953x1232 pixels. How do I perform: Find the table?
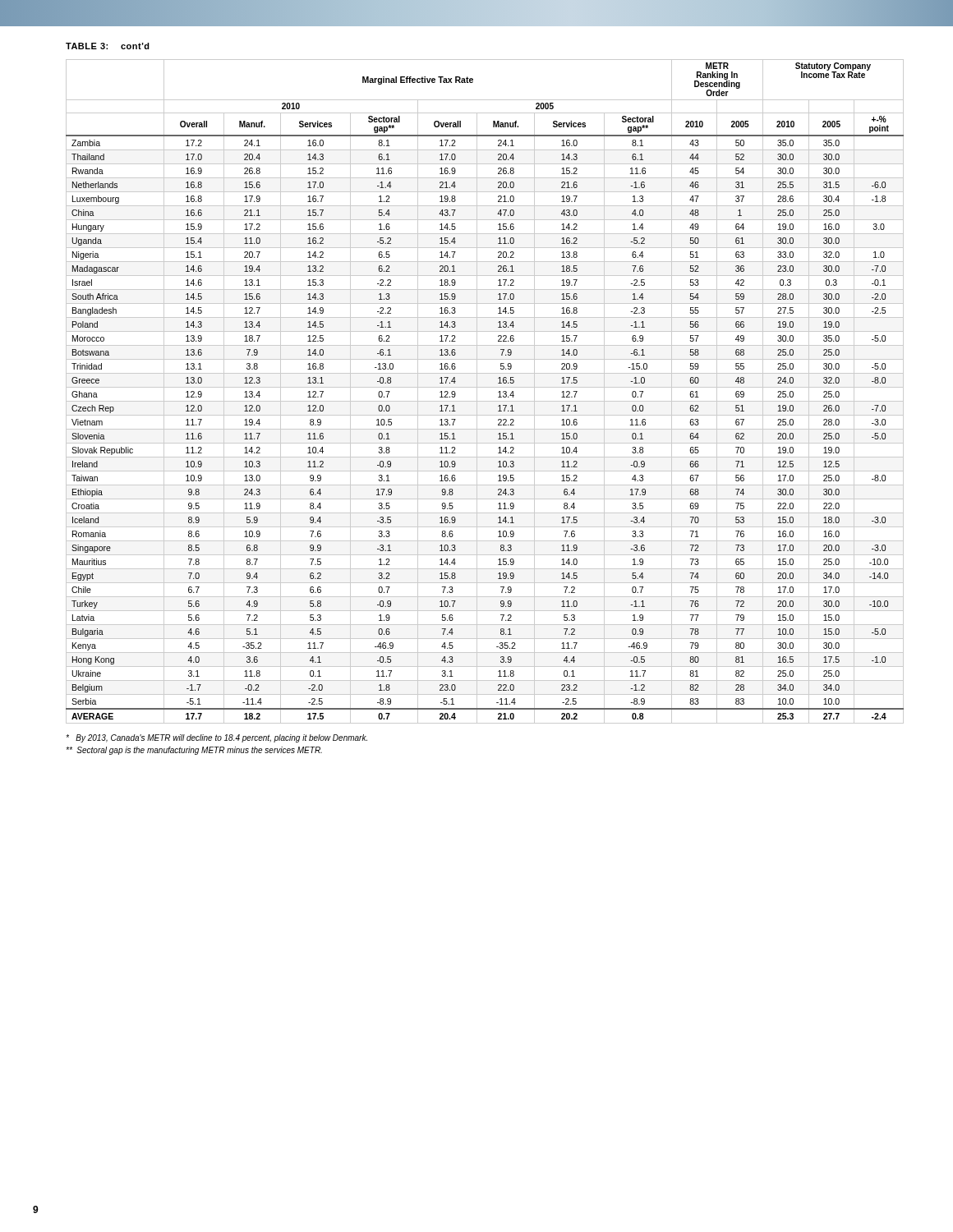tap(485, 391)
